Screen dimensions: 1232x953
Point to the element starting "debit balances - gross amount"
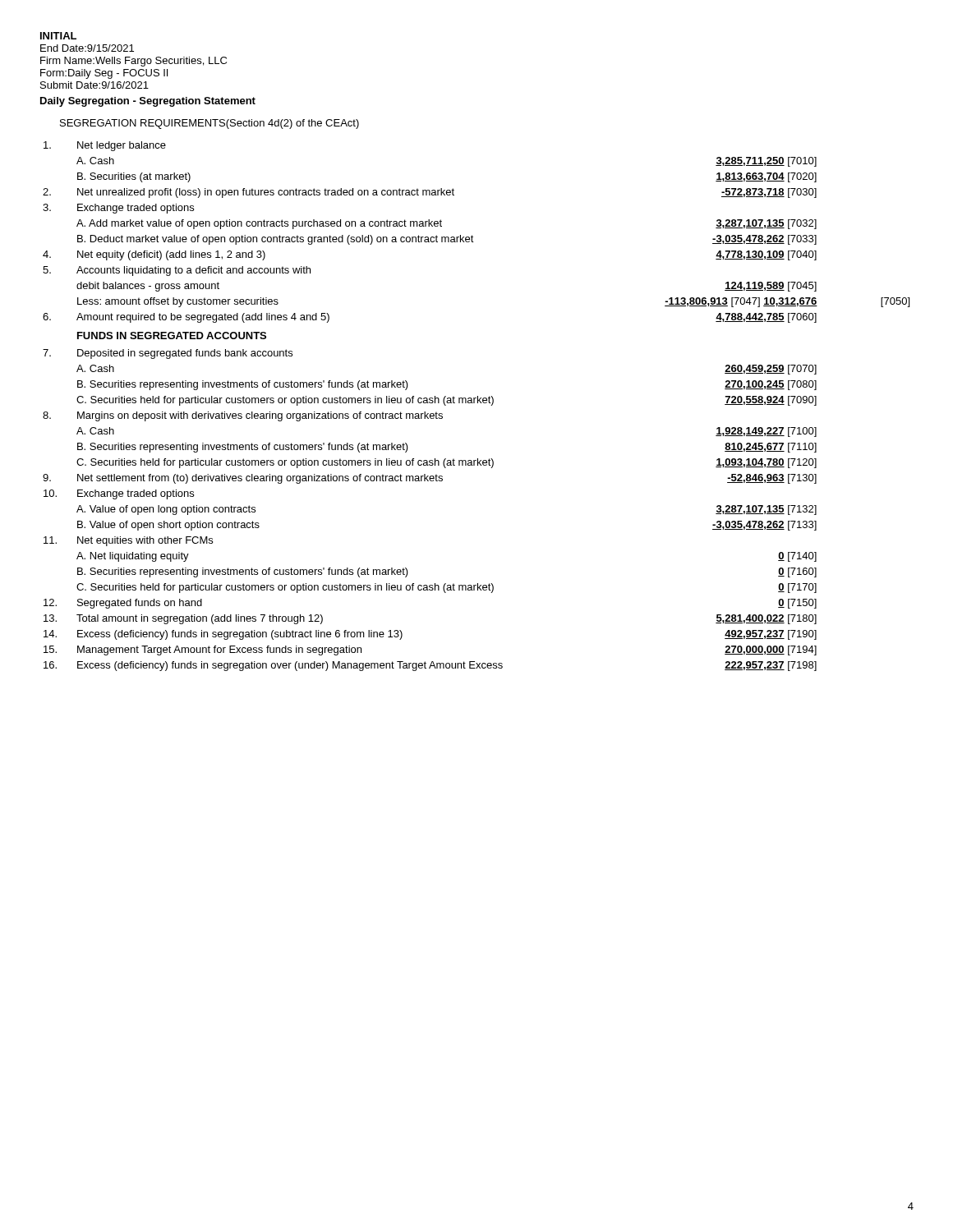[x=159, y=286]
